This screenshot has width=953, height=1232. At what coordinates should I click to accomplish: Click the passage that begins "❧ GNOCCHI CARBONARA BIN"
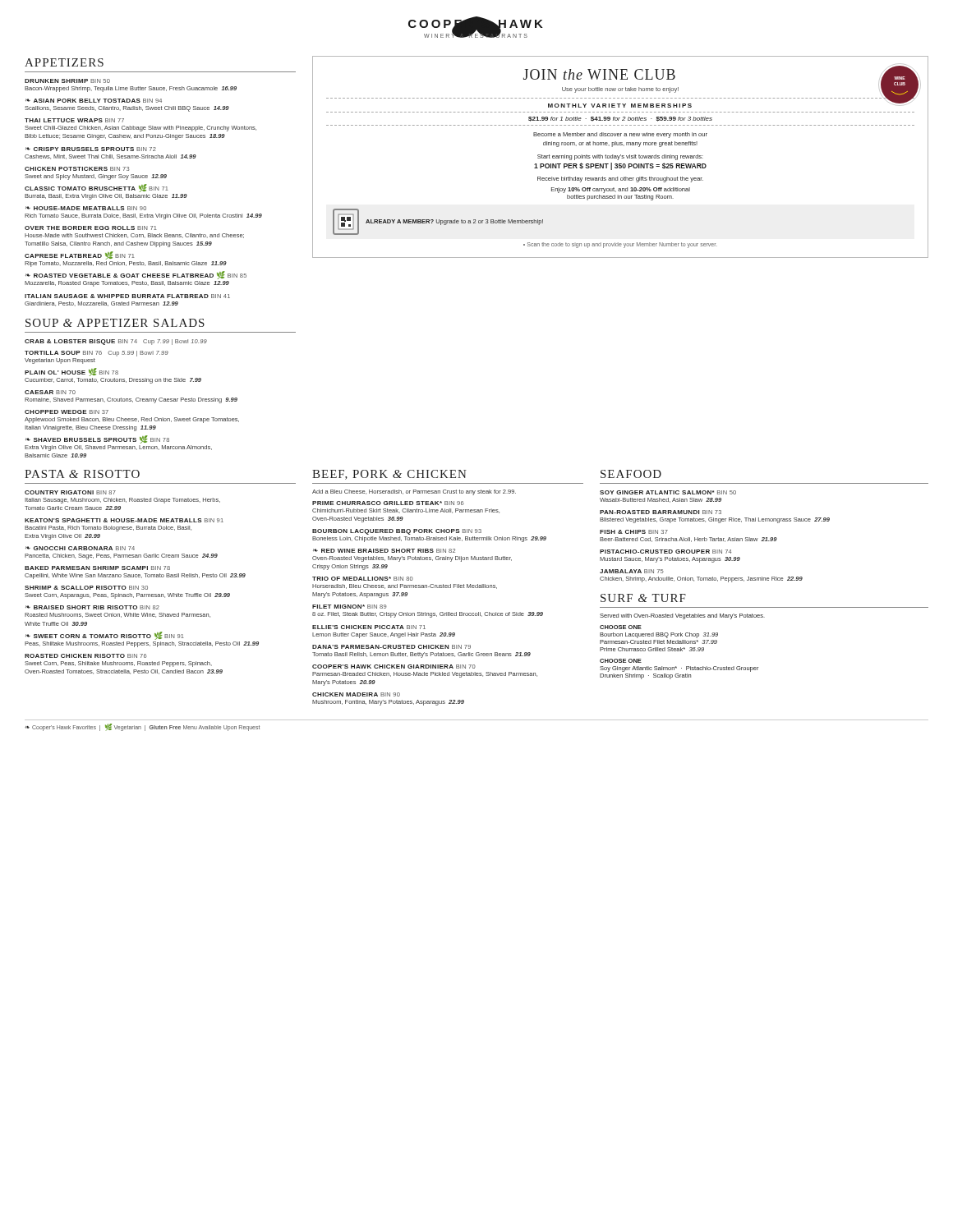tap(160, 552)
